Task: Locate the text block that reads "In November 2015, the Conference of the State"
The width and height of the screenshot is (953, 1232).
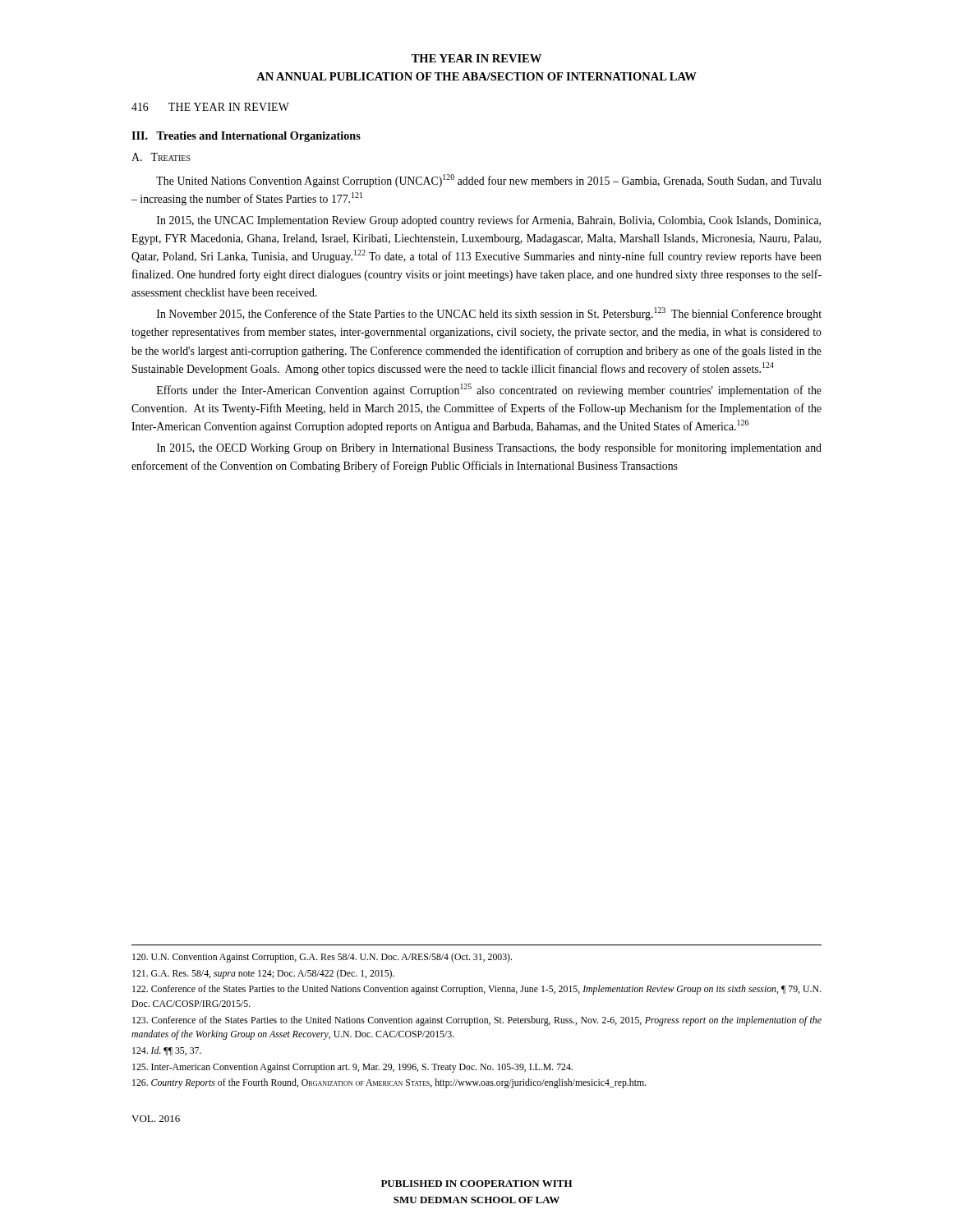Action: 476,341
